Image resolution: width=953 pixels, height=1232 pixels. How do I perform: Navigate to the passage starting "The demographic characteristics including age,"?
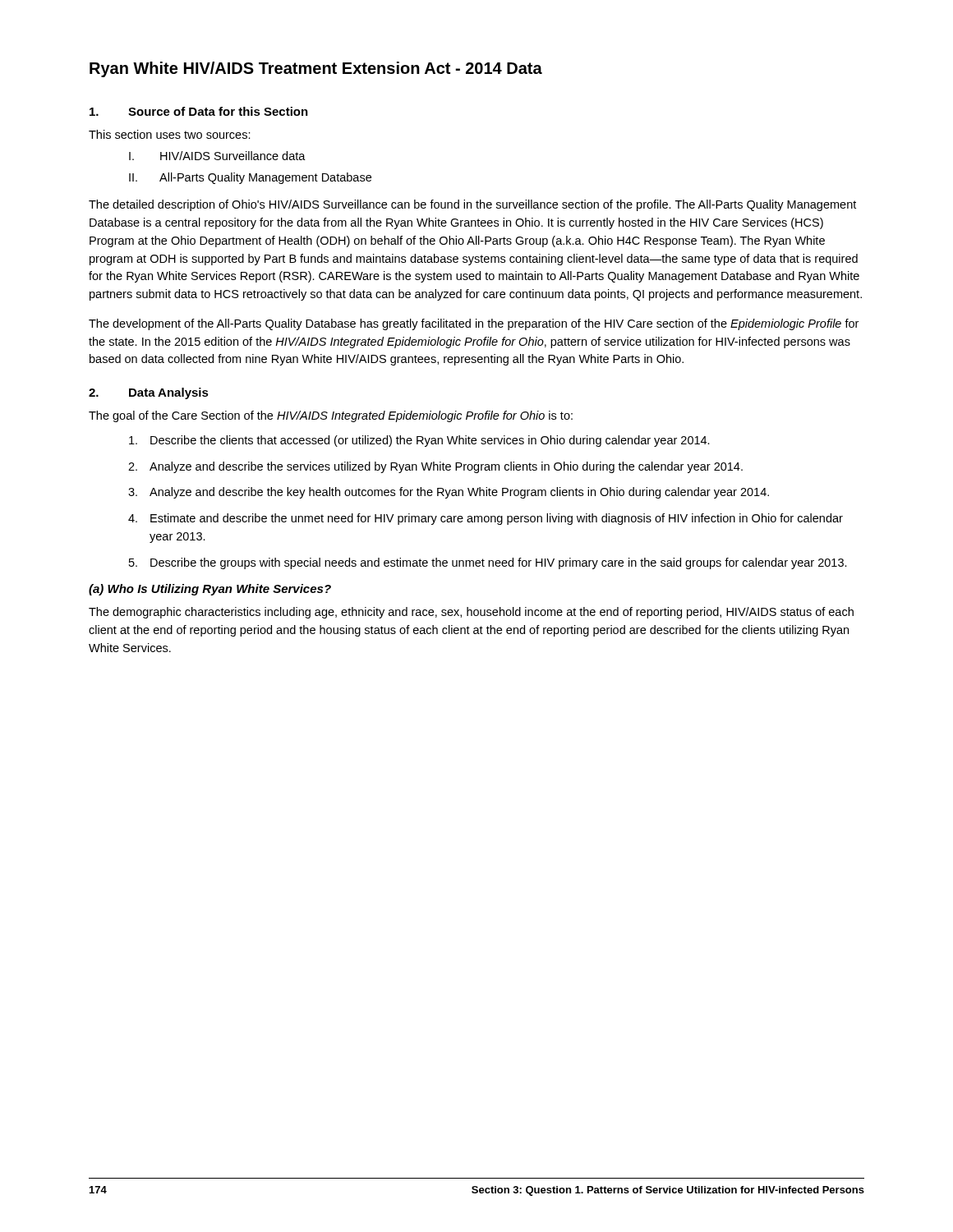pyautogui.click(x=471, y=630)
